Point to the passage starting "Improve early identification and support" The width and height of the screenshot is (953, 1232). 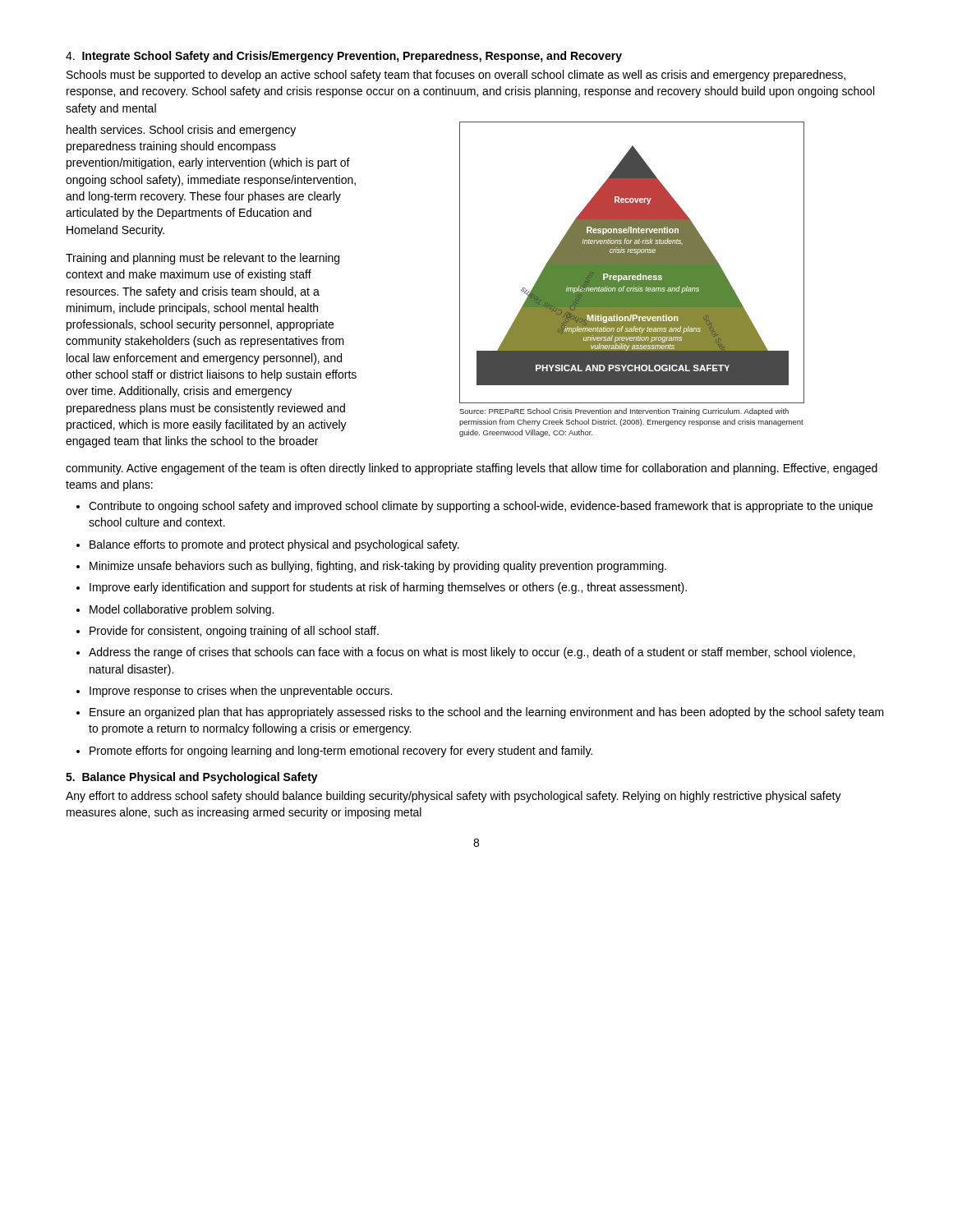[388, 587]
